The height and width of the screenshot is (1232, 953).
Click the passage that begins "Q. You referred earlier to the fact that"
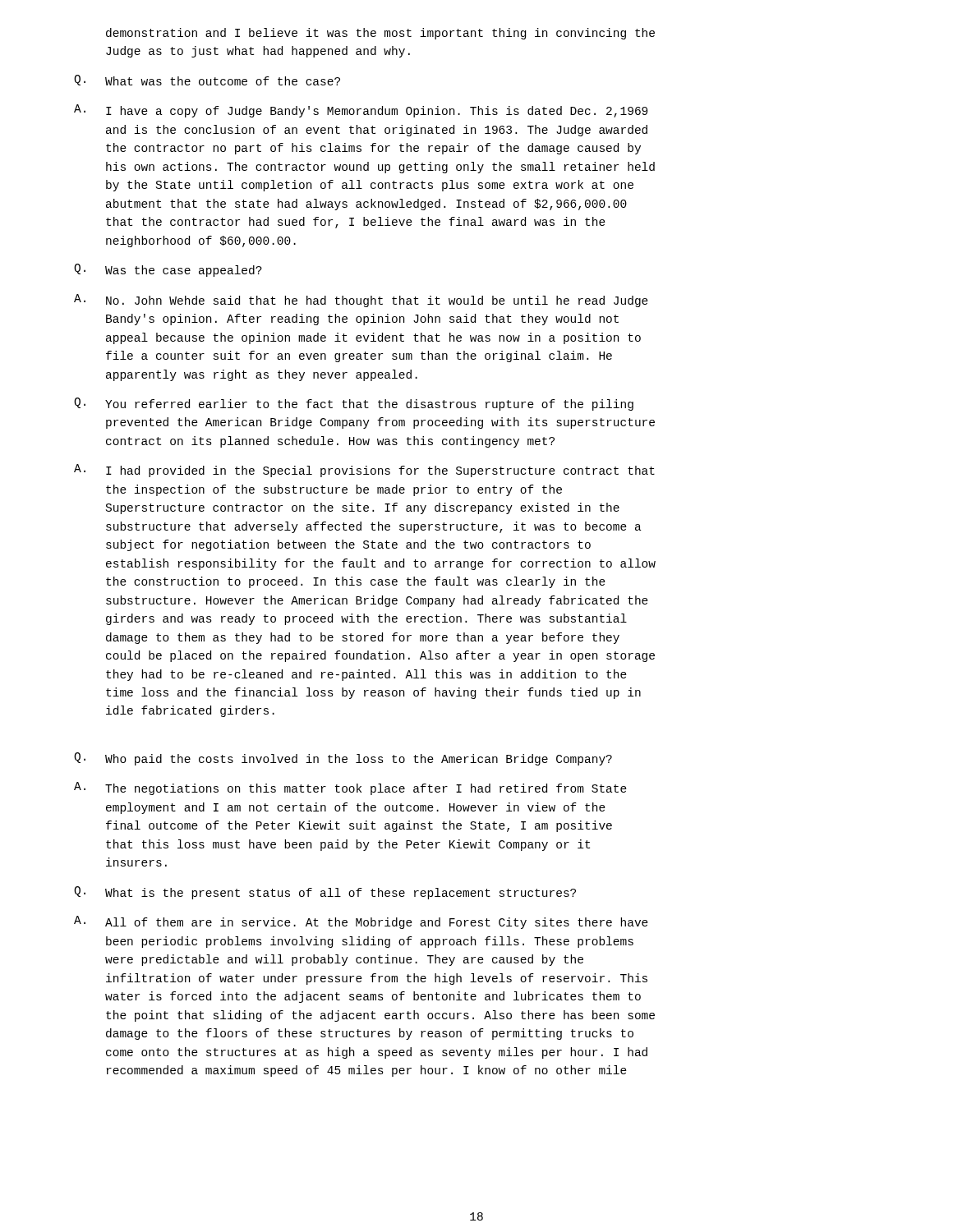tap(476, 424)
